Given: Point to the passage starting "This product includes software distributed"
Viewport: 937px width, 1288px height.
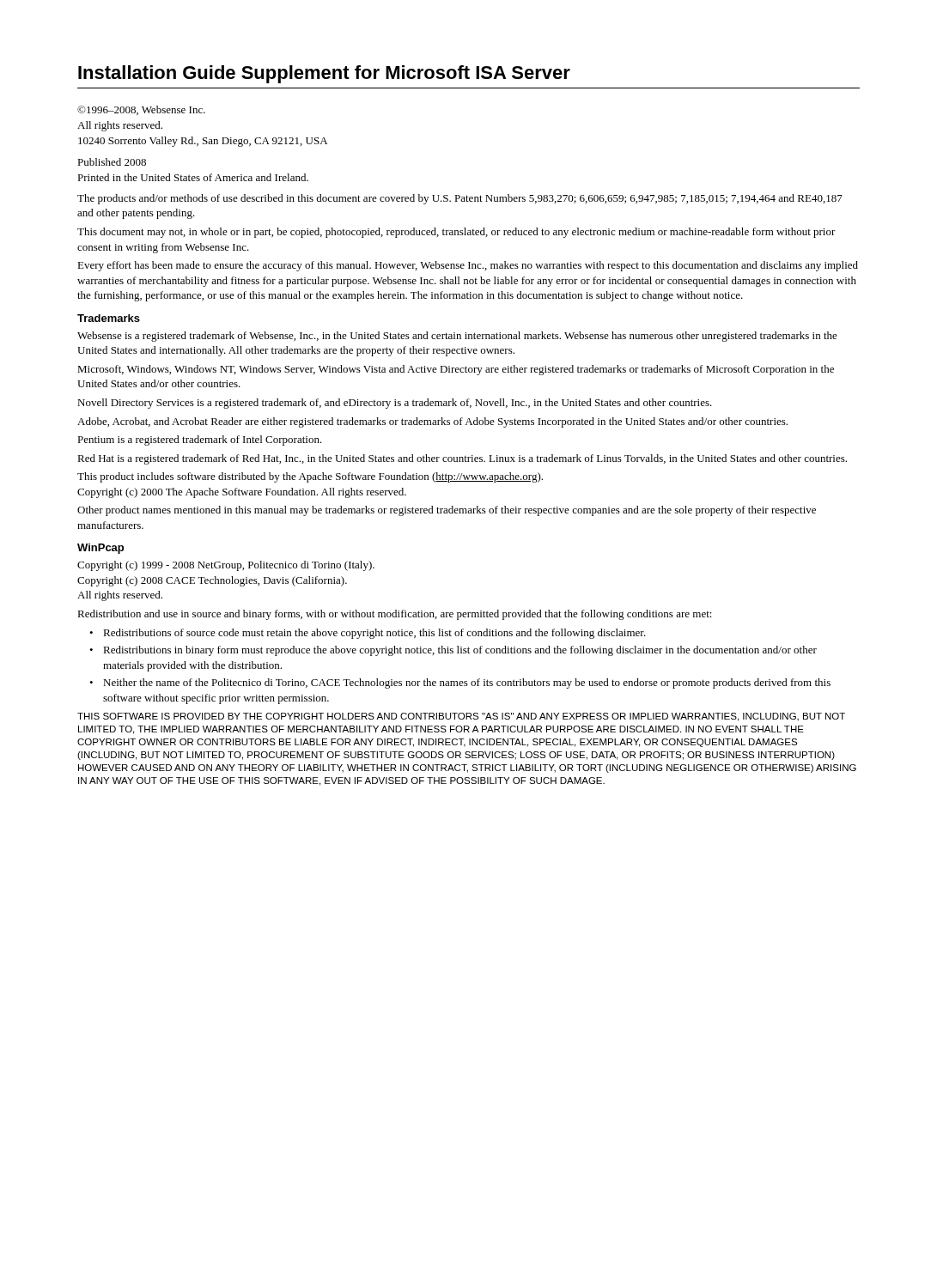Looking at the screenshot, I should [310, 484].
